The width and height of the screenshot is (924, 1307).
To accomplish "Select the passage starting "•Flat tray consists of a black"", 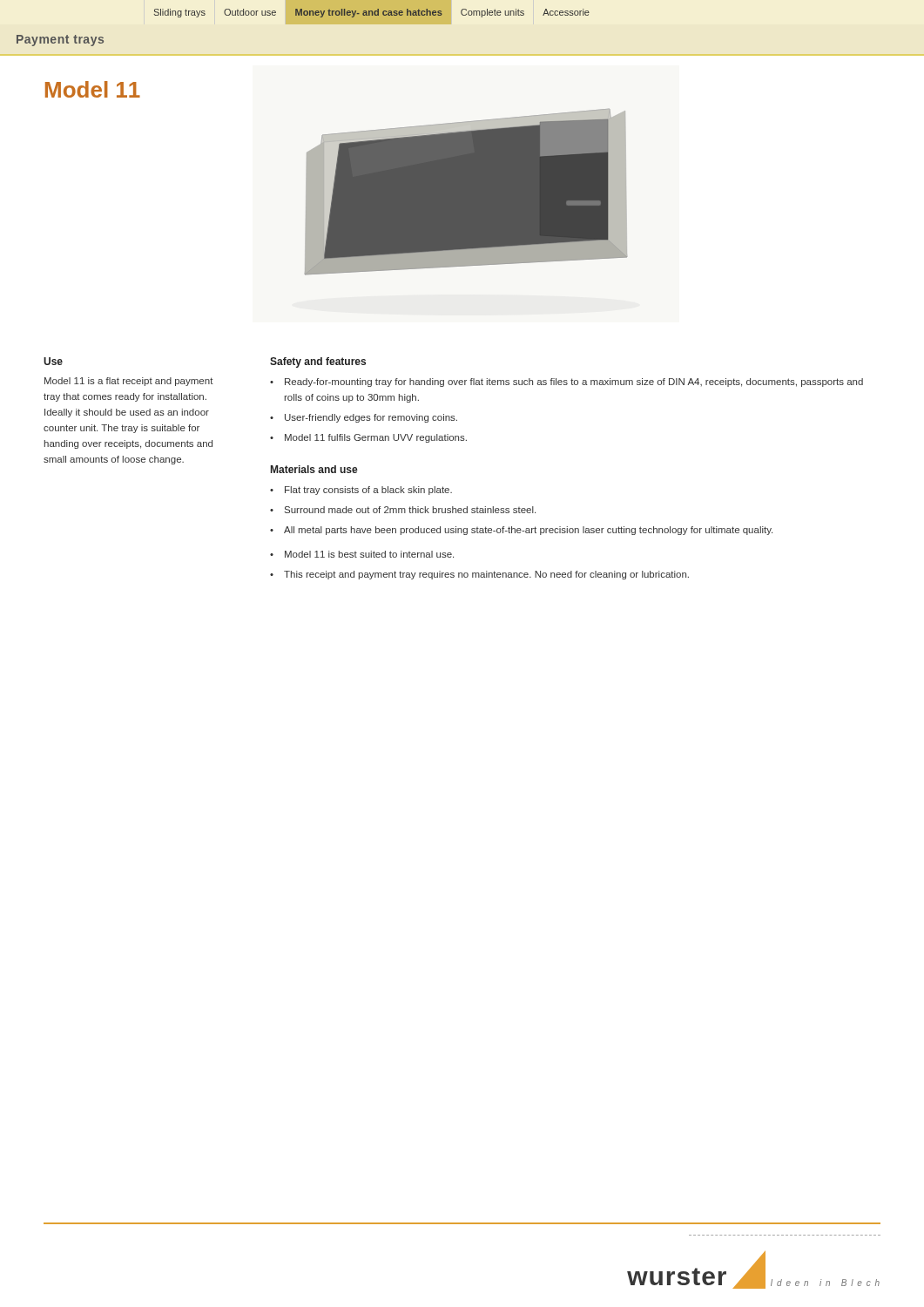I will point(361,490).
